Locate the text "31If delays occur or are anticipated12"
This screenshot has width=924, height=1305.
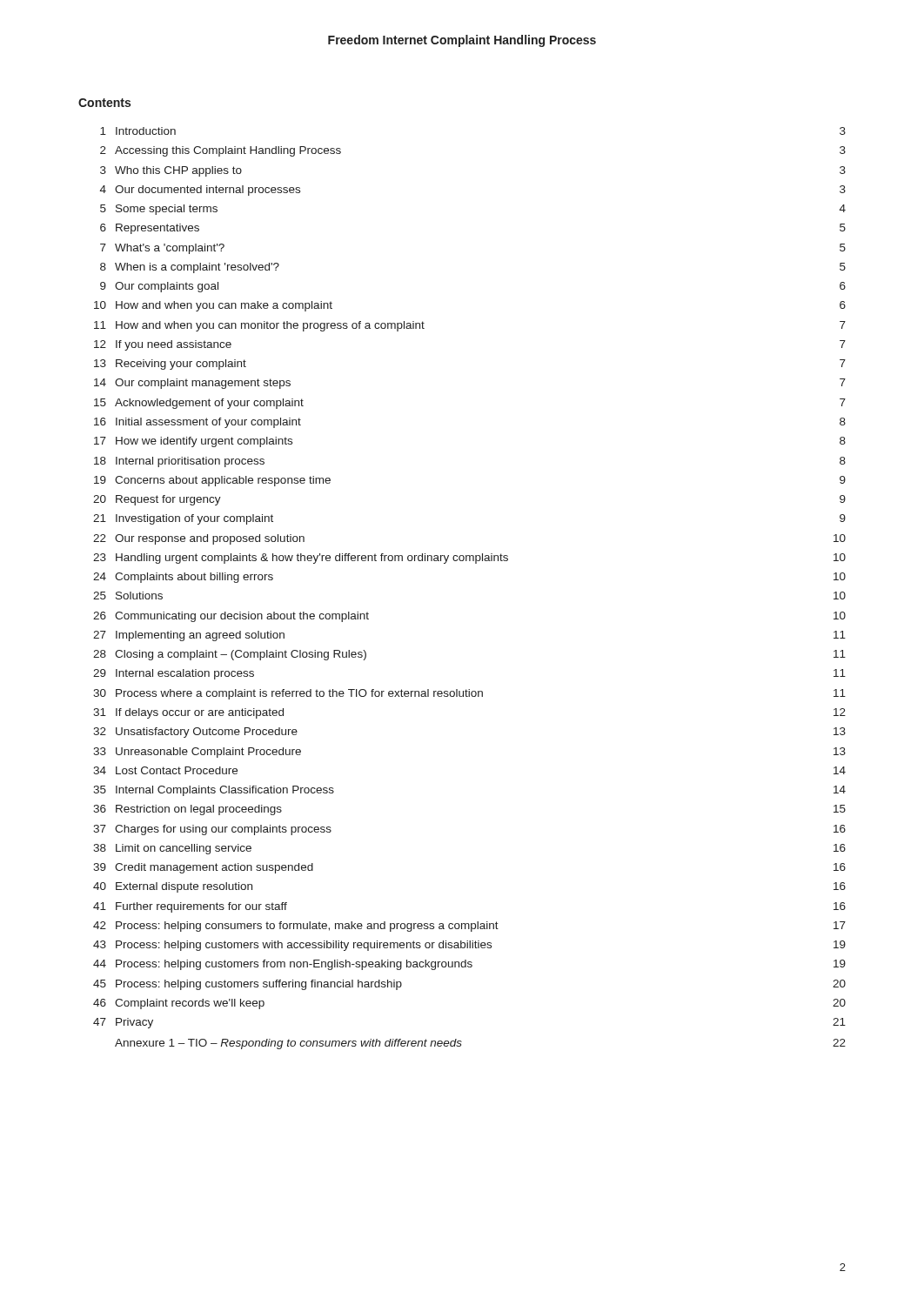point(188,713)
